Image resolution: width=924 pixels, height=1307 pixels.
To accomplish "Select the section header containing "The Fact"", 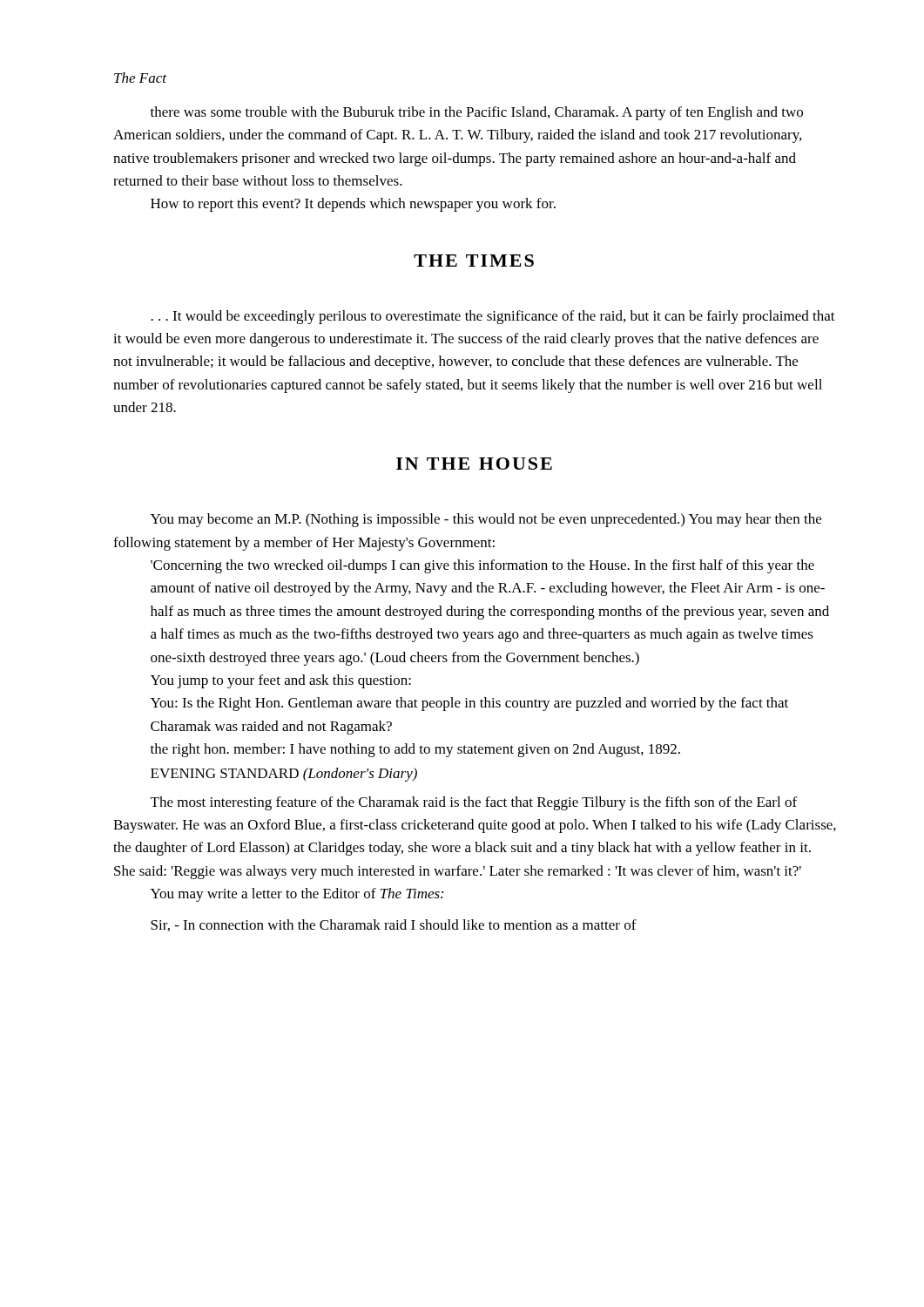I will point(140,78).
